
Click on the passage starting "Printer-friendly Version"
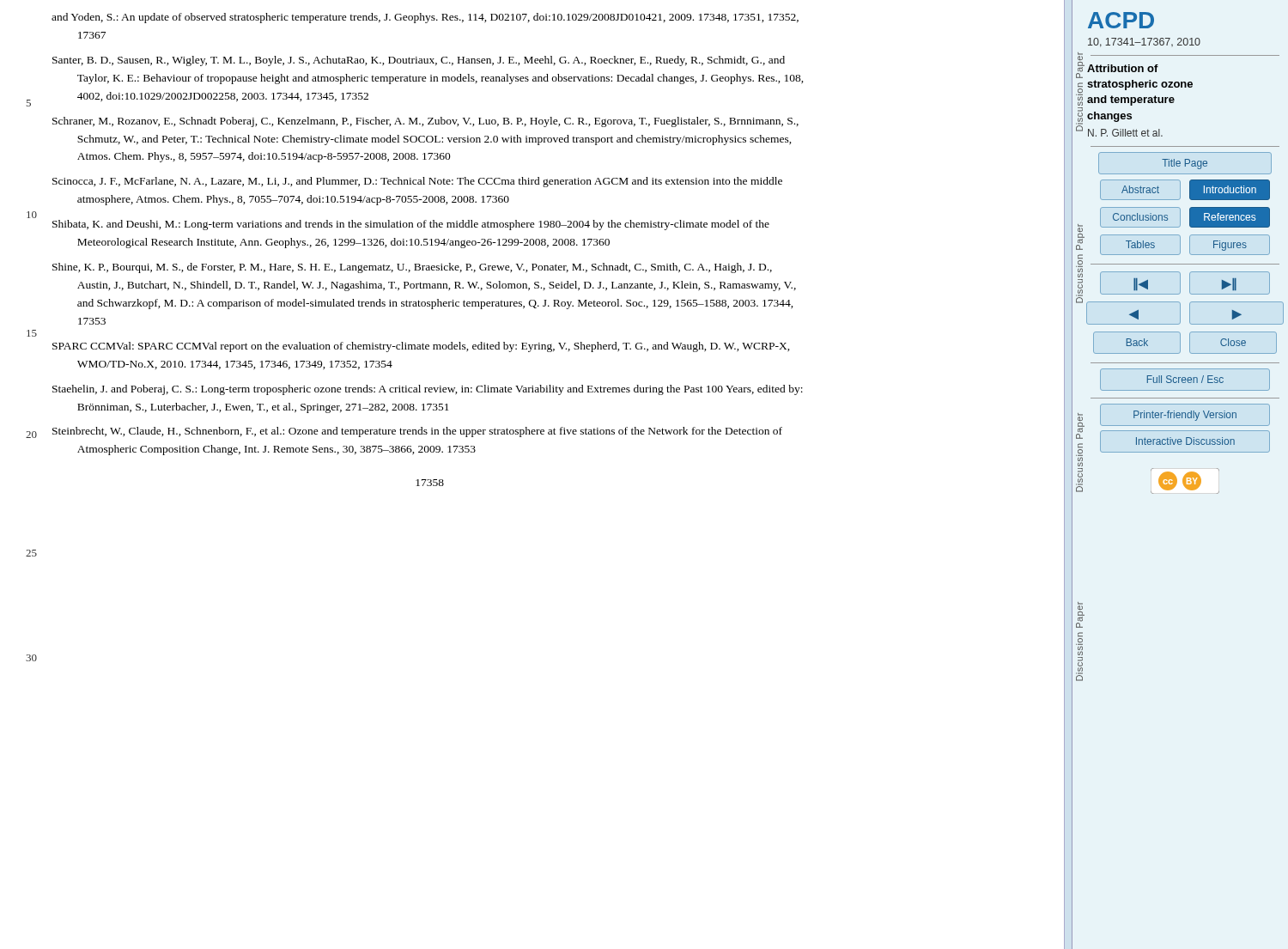(x=1185, y=415)
